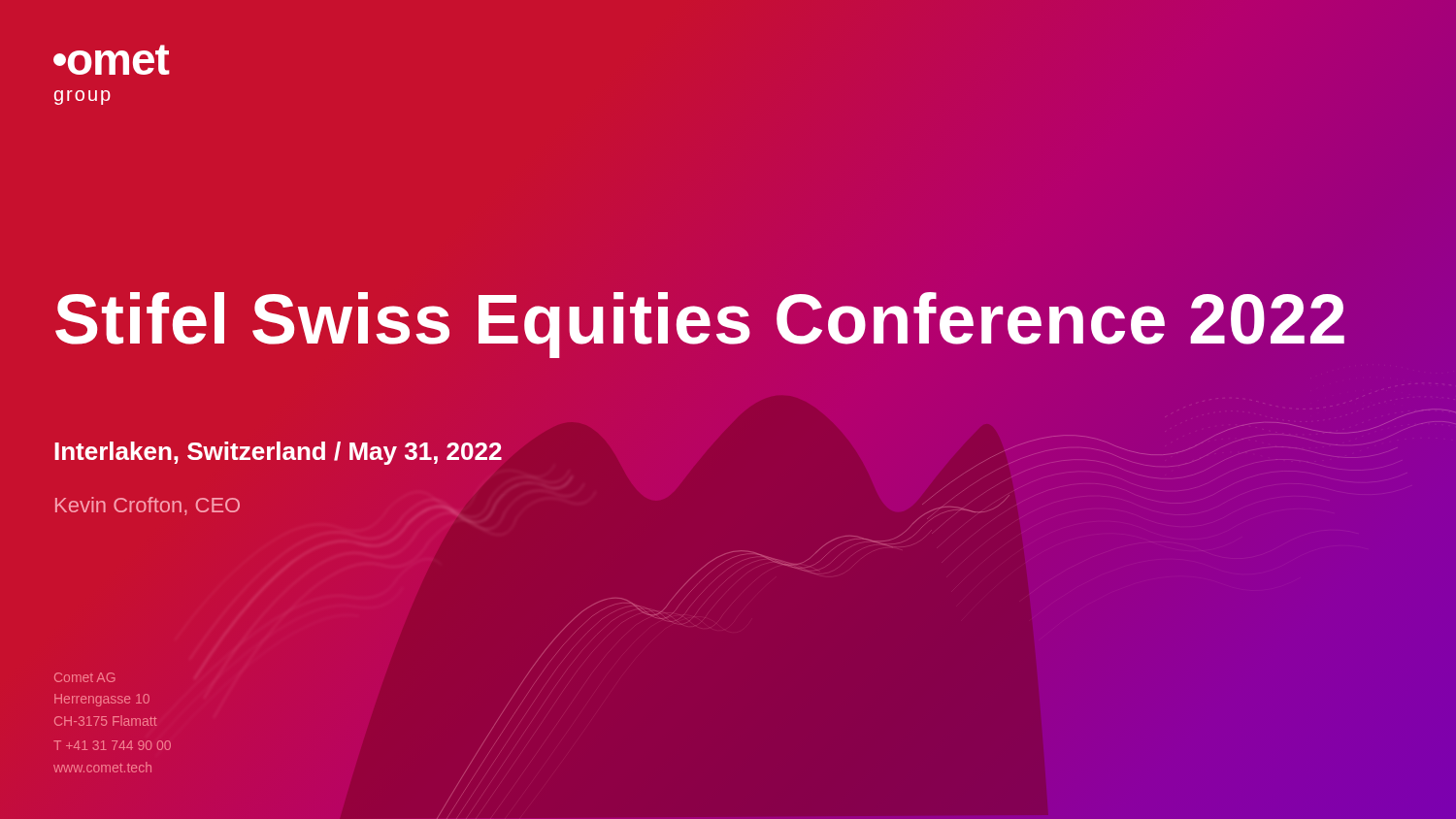Click where it says "Interlaken, Switzerland / May 31, 2022"
The image size is (1456, 819).
(278, 452)
